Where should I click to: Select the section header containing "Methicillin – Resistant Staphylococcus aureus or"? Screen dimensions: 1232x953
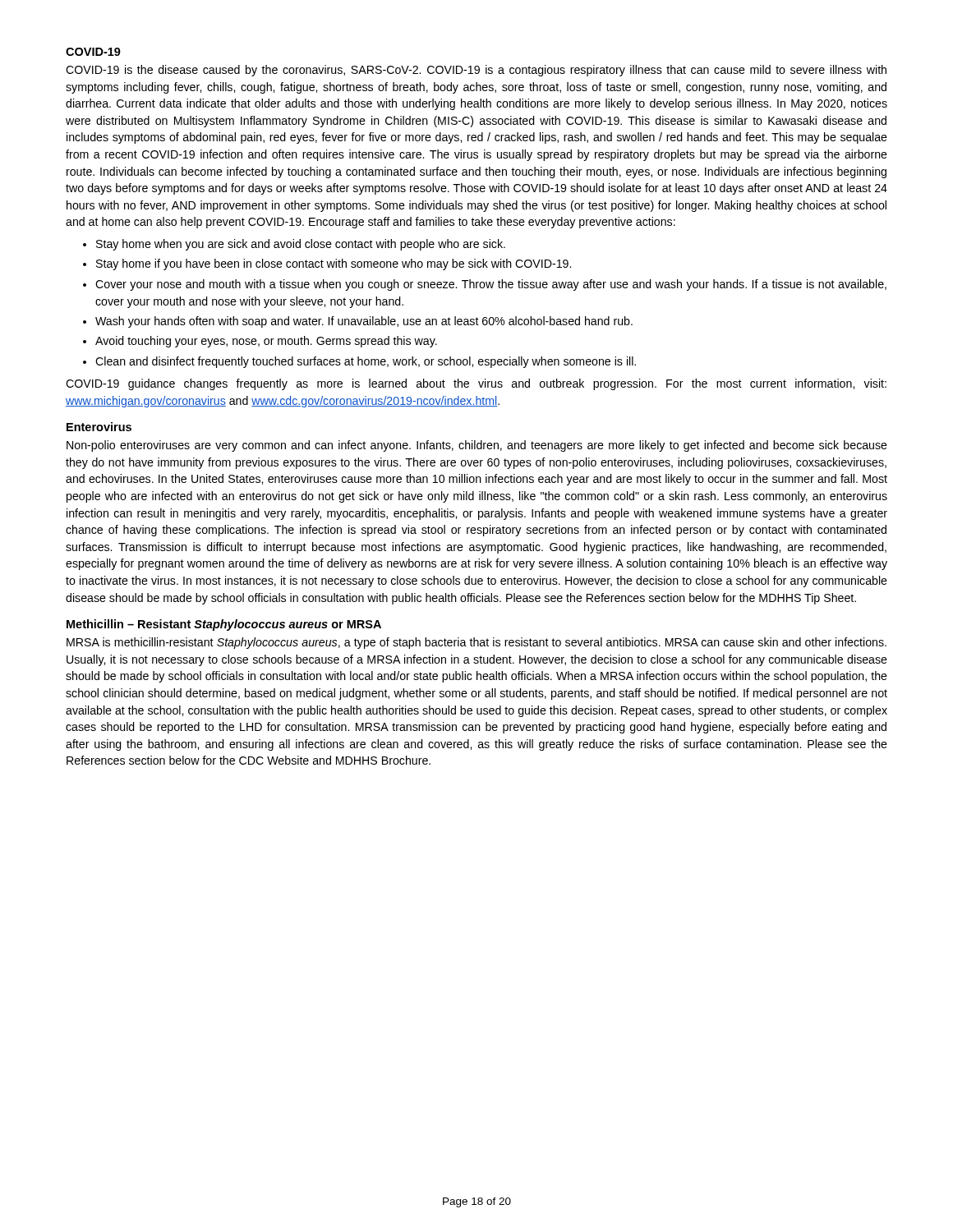[224, 624]
